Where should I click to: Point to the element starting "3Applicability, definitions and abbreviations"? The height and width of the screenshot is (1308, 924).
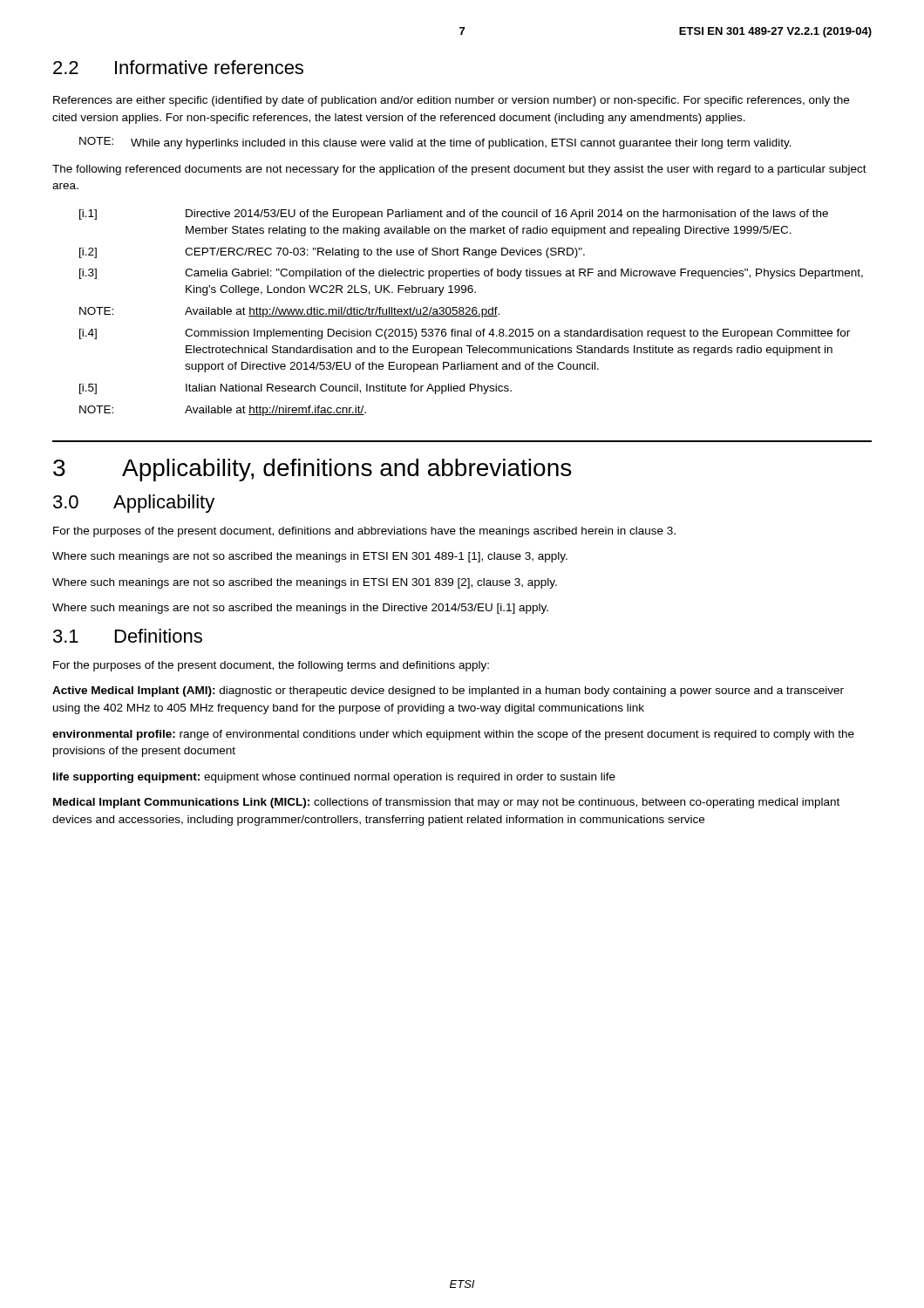462,468
